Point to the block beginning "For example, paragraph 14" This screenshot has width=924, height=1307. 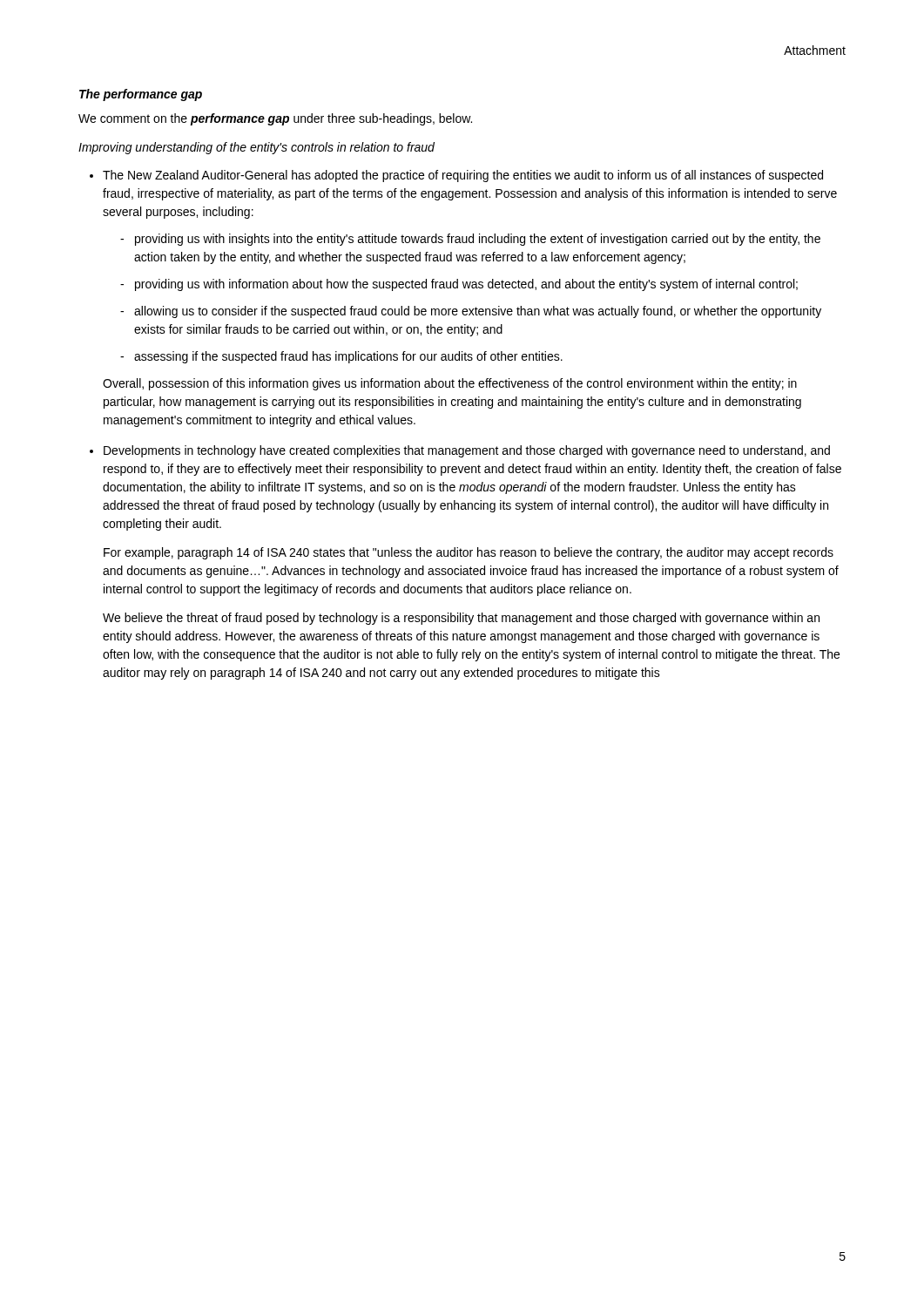471,571
